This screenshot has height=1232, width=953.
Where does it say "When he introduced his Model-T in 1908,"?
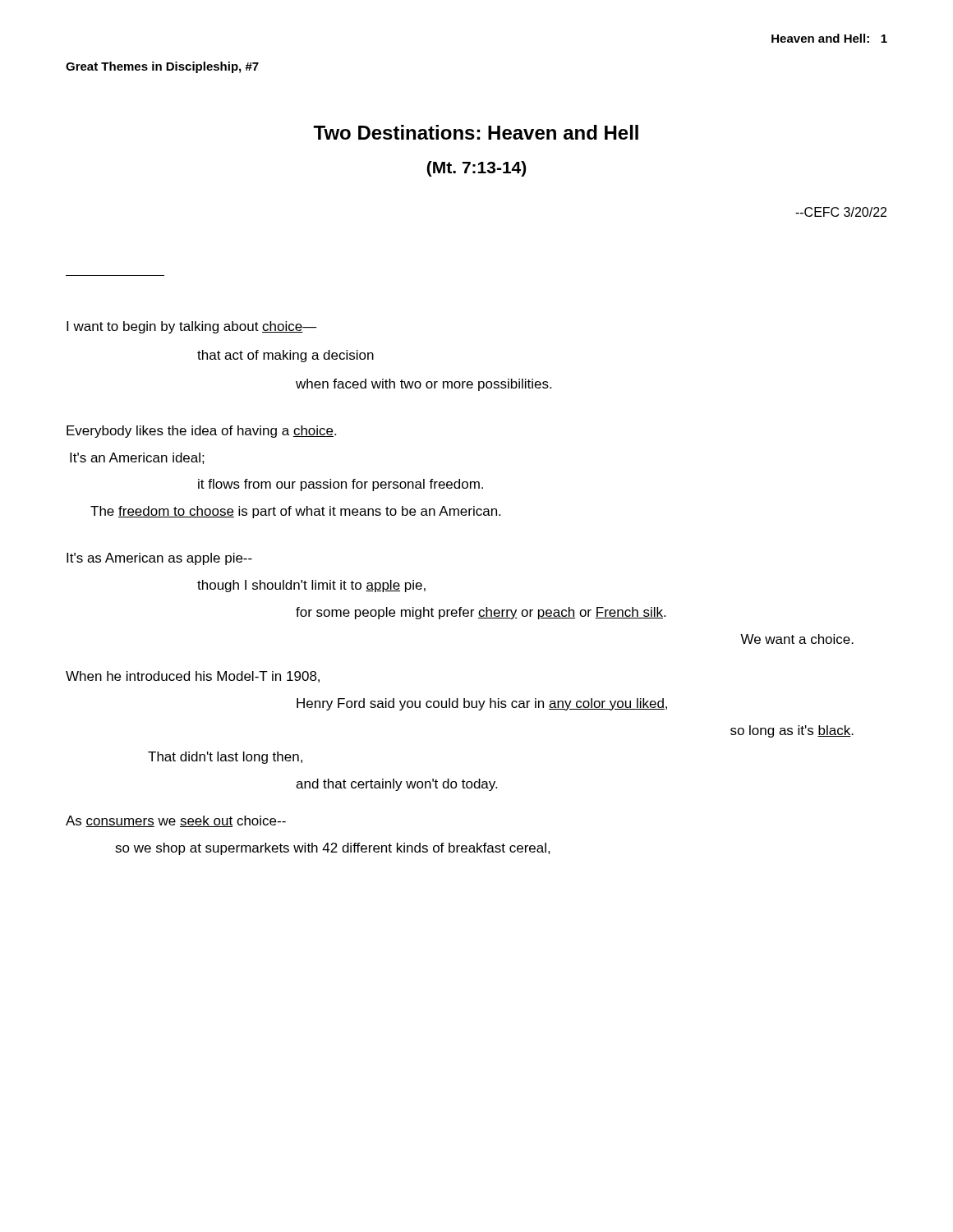coord(193,676)
